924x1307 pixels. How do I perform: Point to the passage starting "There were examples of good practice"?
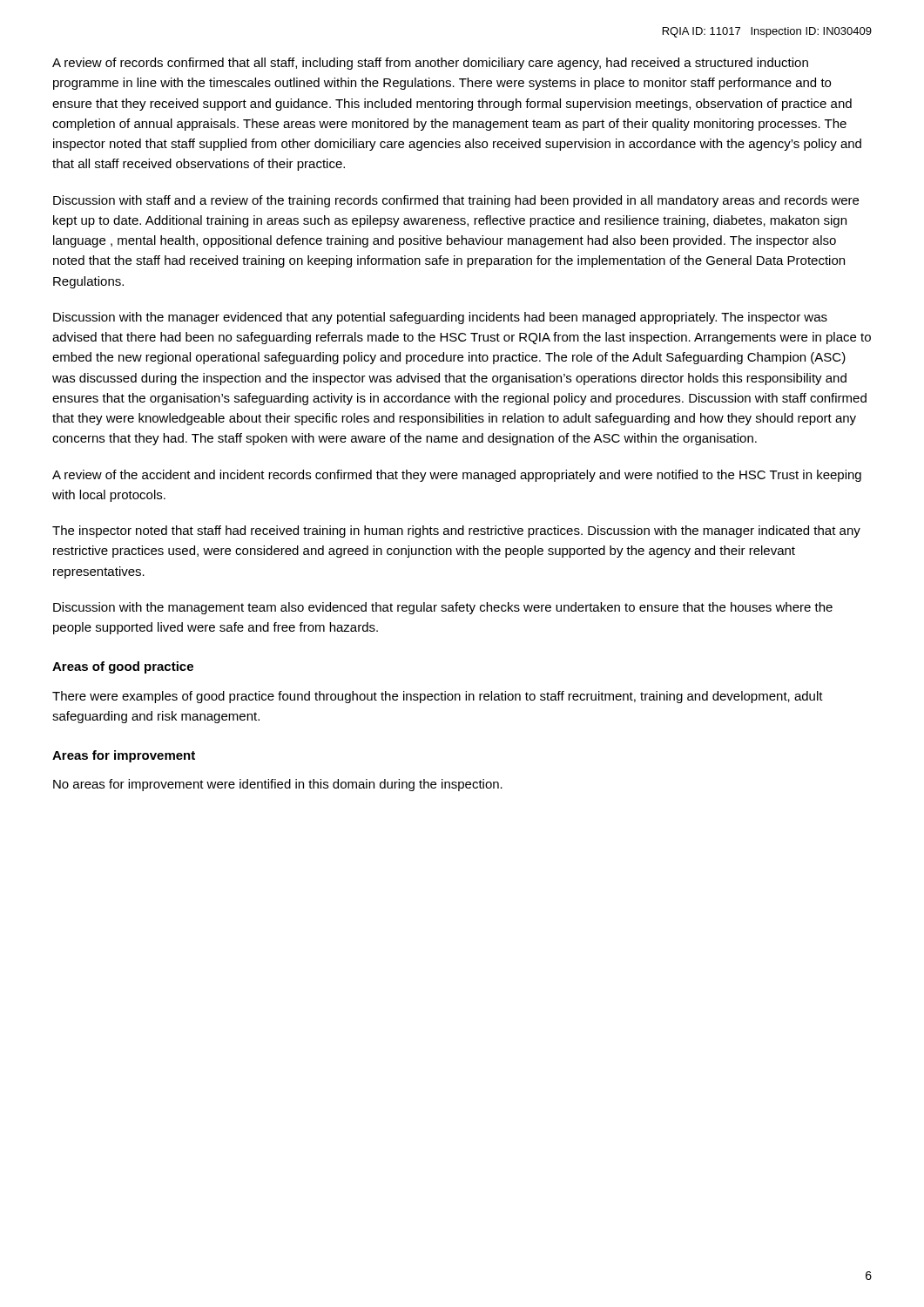coord(437,705)
